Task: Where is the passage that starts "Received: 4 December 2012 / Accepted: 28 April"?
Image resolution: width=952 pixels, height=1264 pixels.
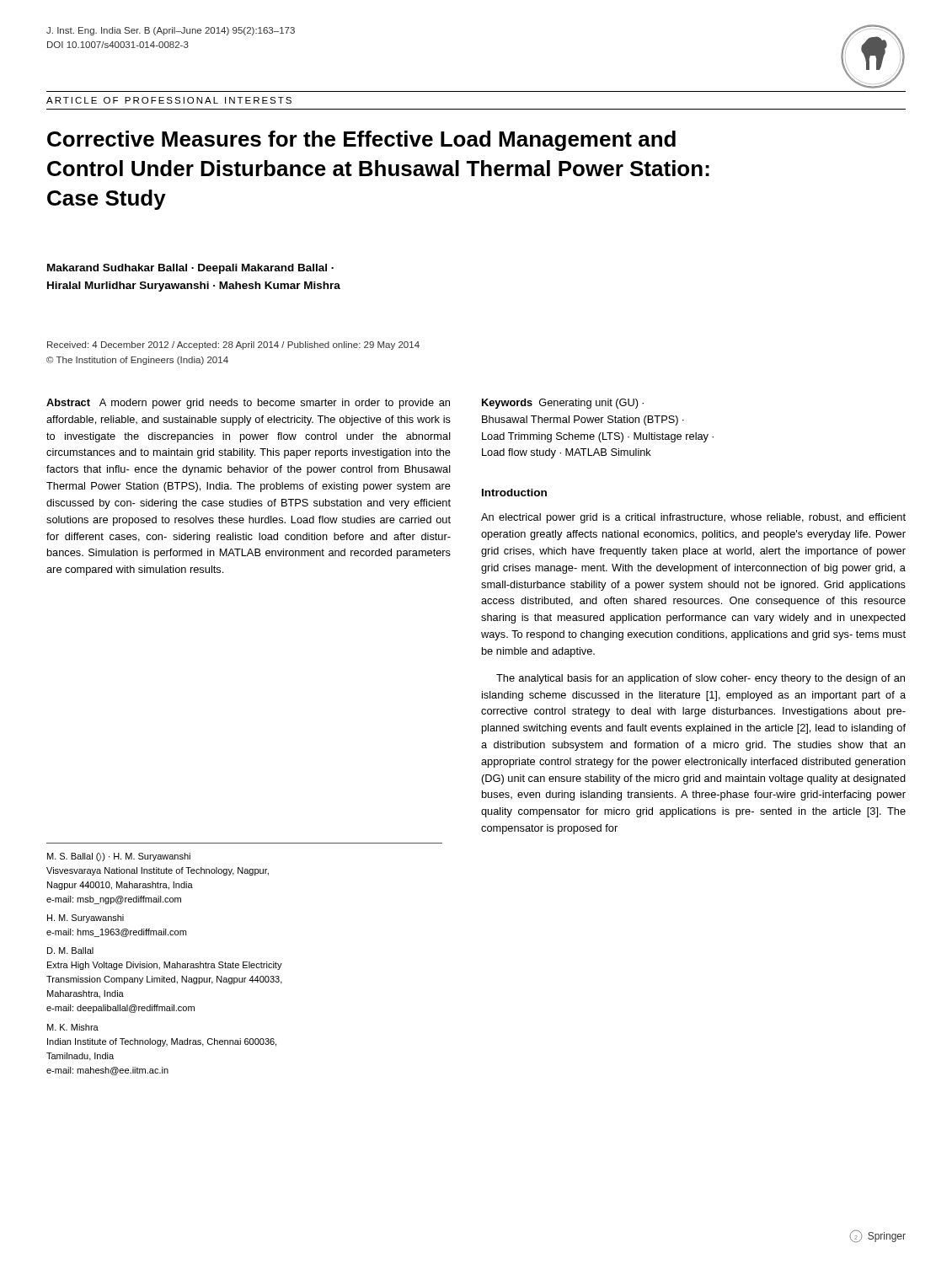Action: click(233, 352)
